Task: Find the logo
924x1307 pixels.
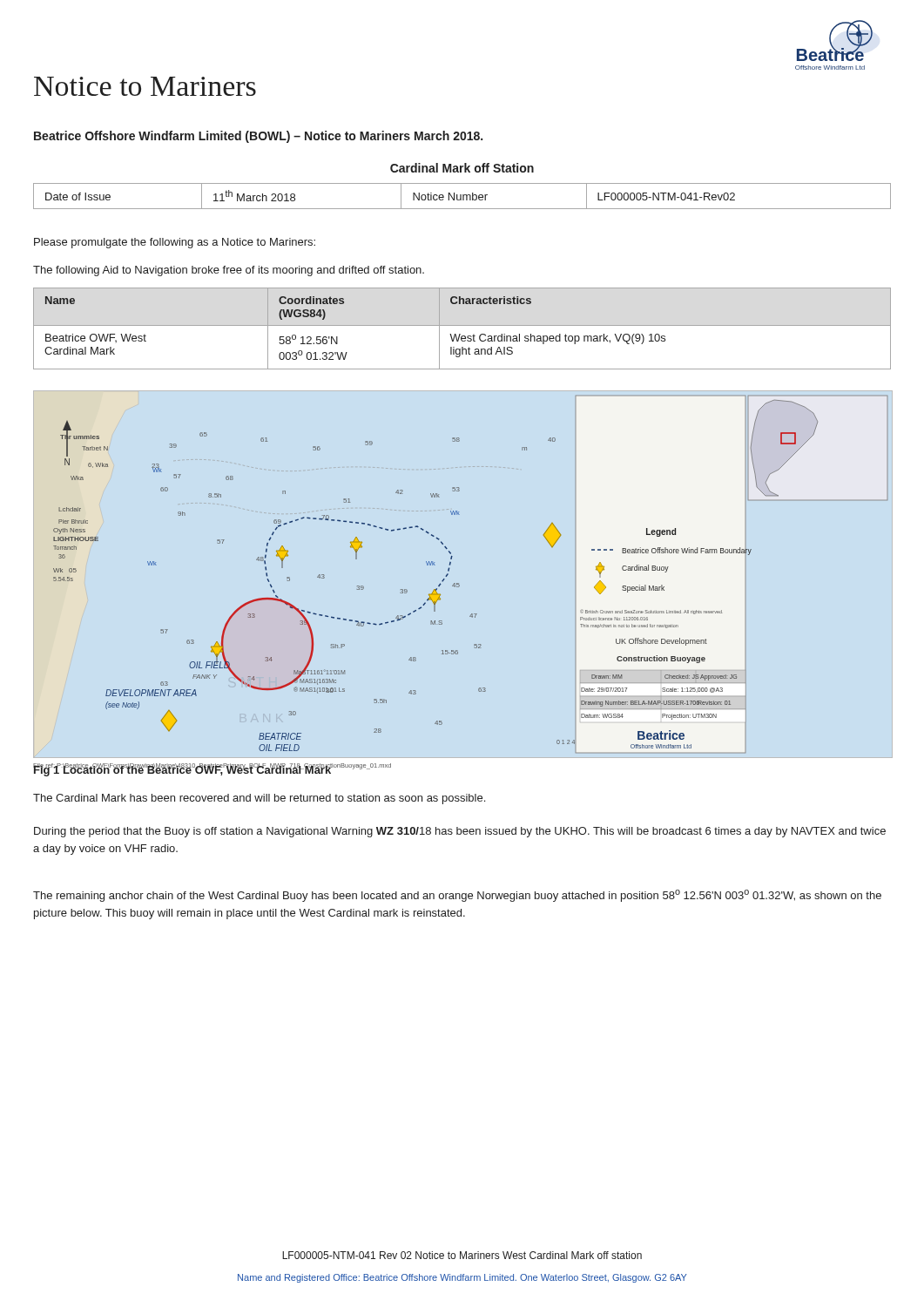Action: tap(830, 48)
